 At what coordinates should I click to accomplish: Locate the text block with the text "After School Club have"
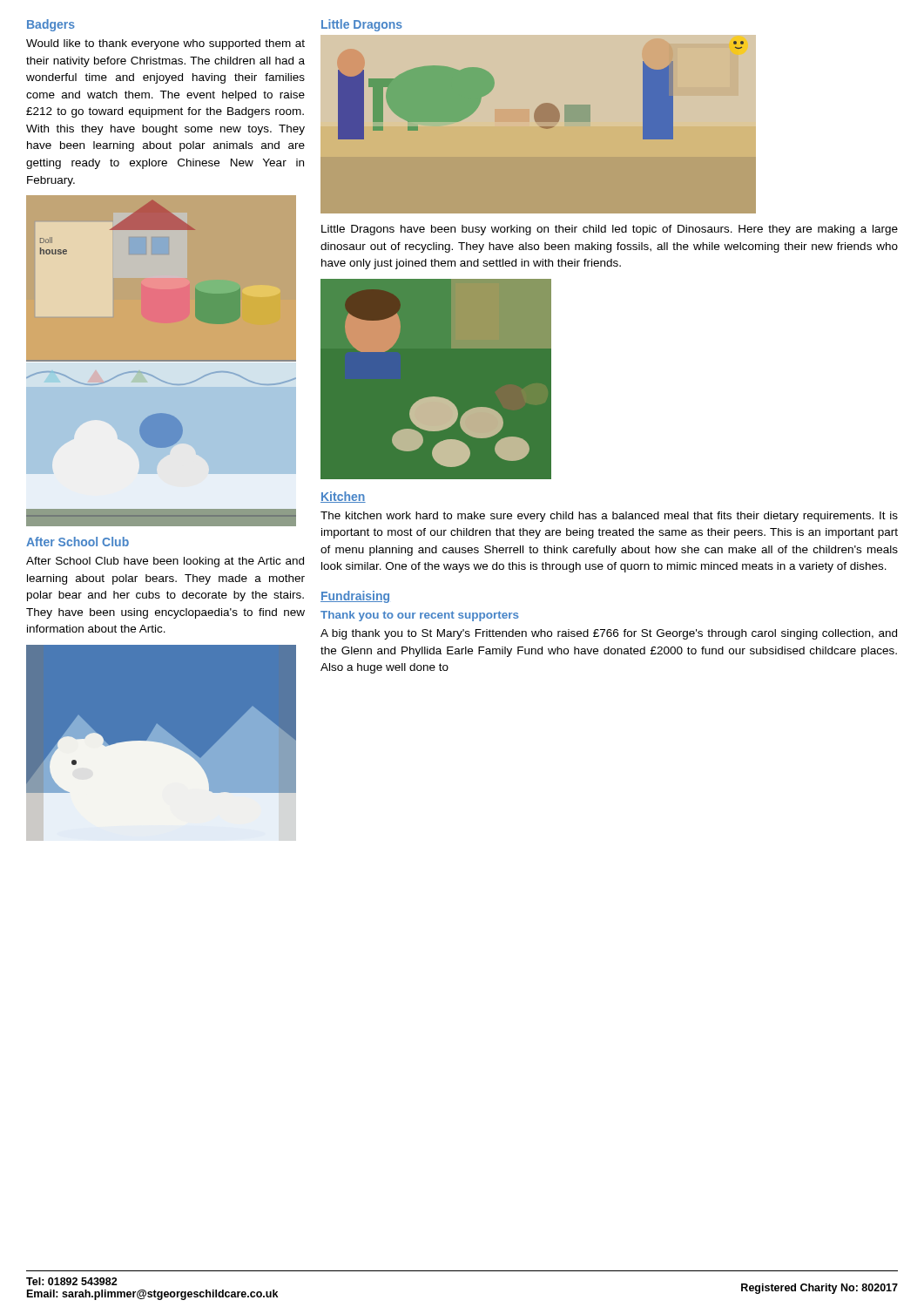pyautogui.click(x=165, y=595)
